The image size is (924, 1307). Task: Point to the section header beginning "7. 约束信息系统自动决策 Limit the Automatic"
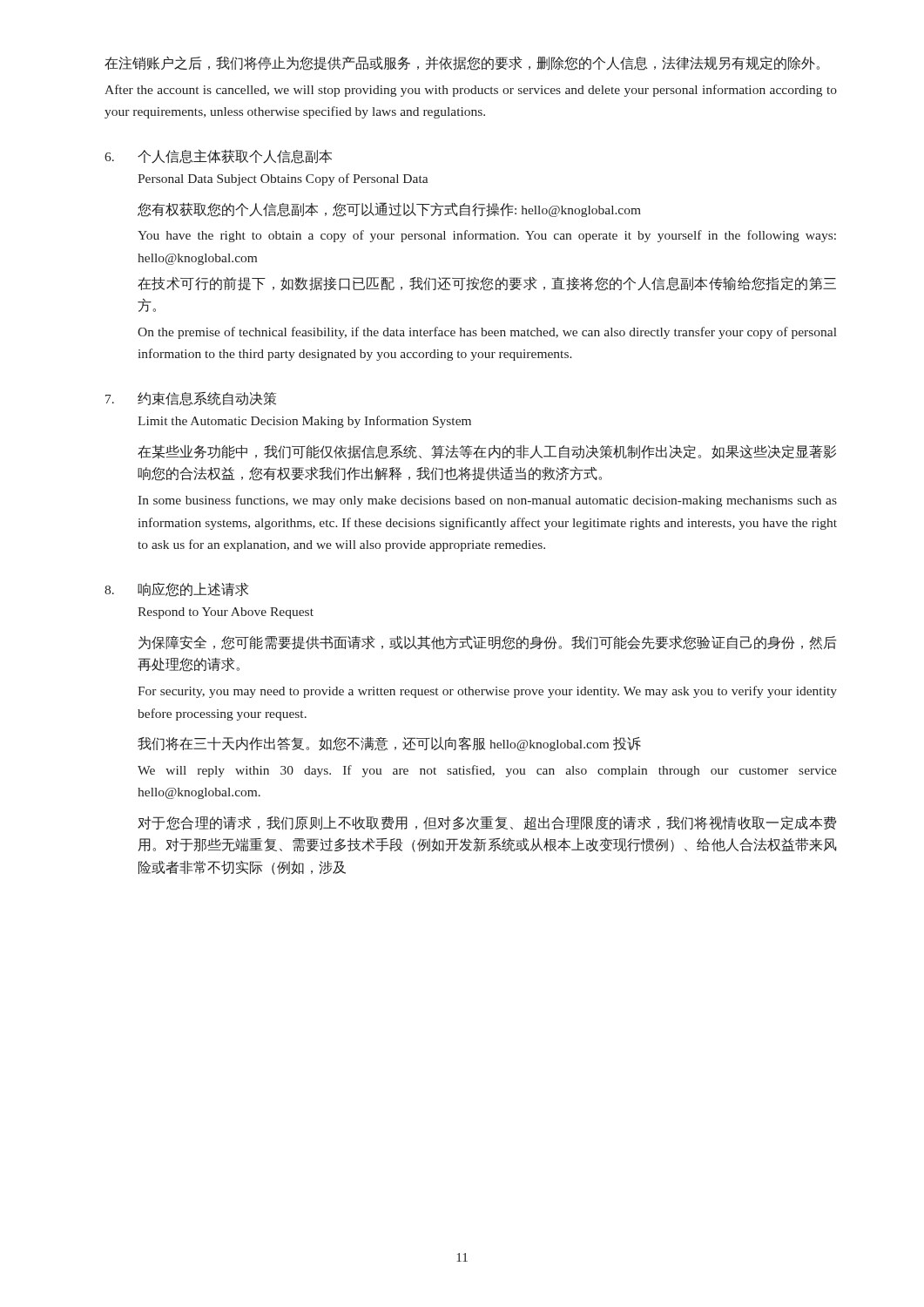pyautogui.click(x=471, y=410)
